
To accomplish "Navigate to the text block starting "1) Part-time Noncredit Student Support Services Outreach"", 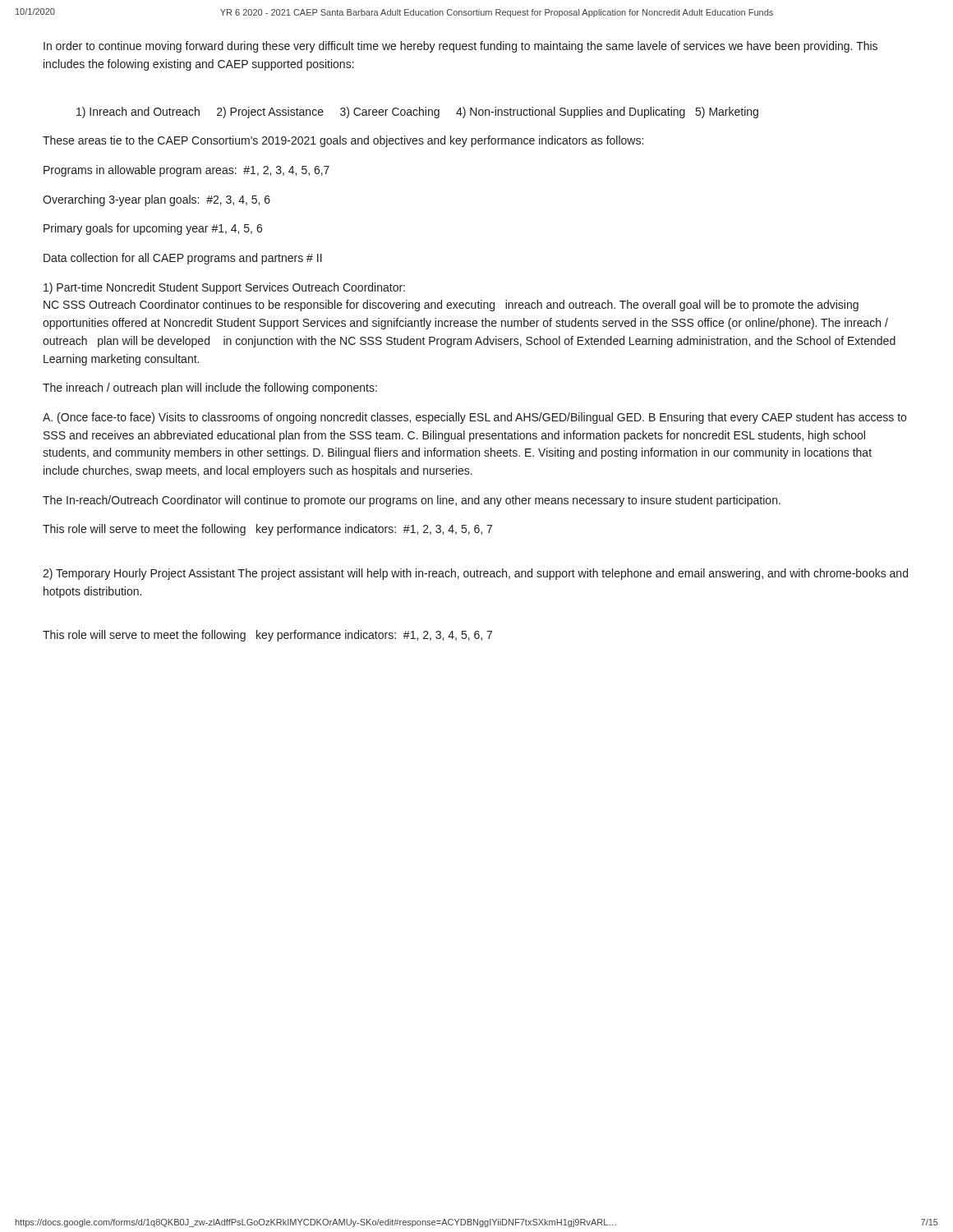I will coord(469,323).
